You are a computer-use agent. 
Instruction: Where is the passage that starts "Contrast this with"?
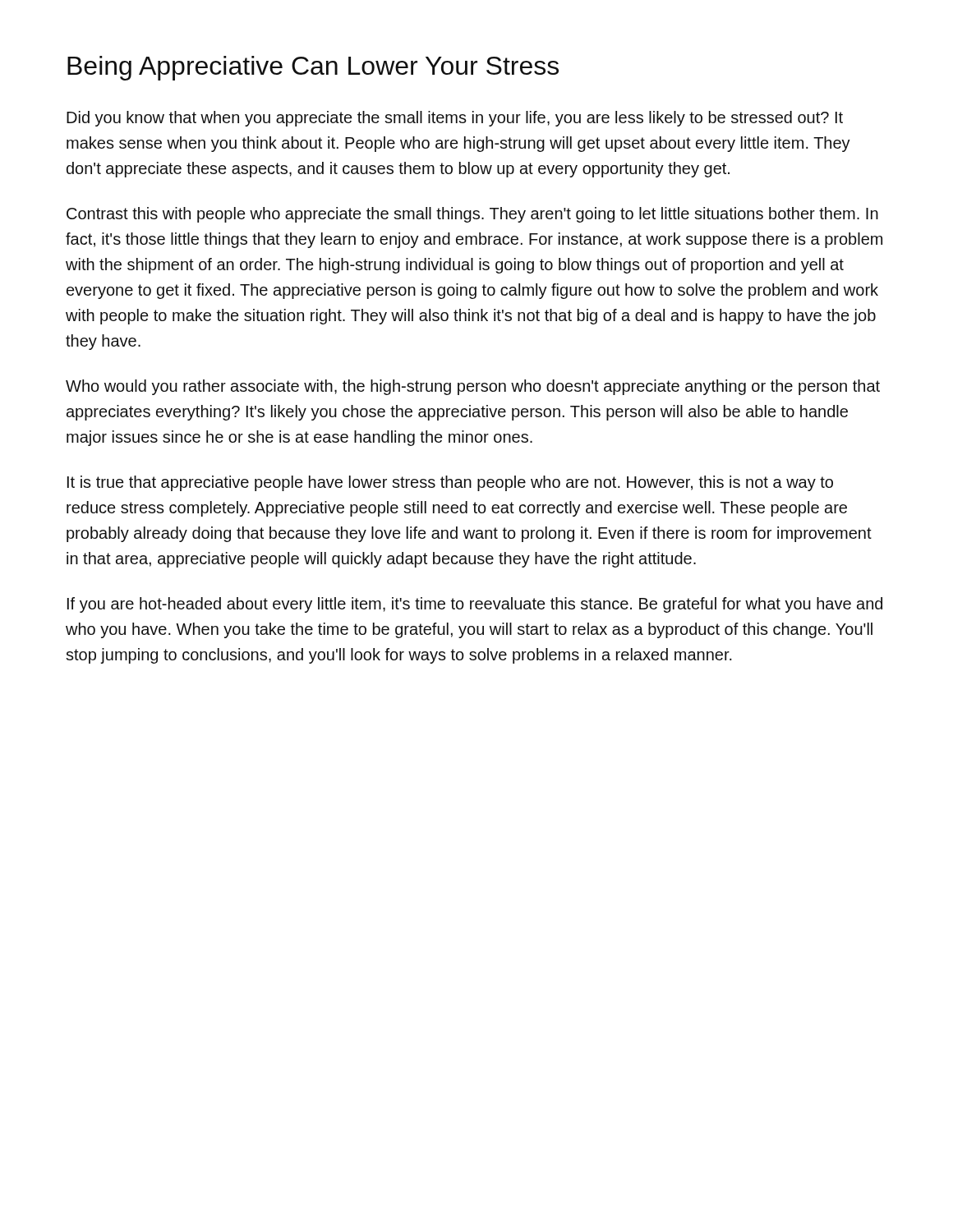(x=476, y=278)
